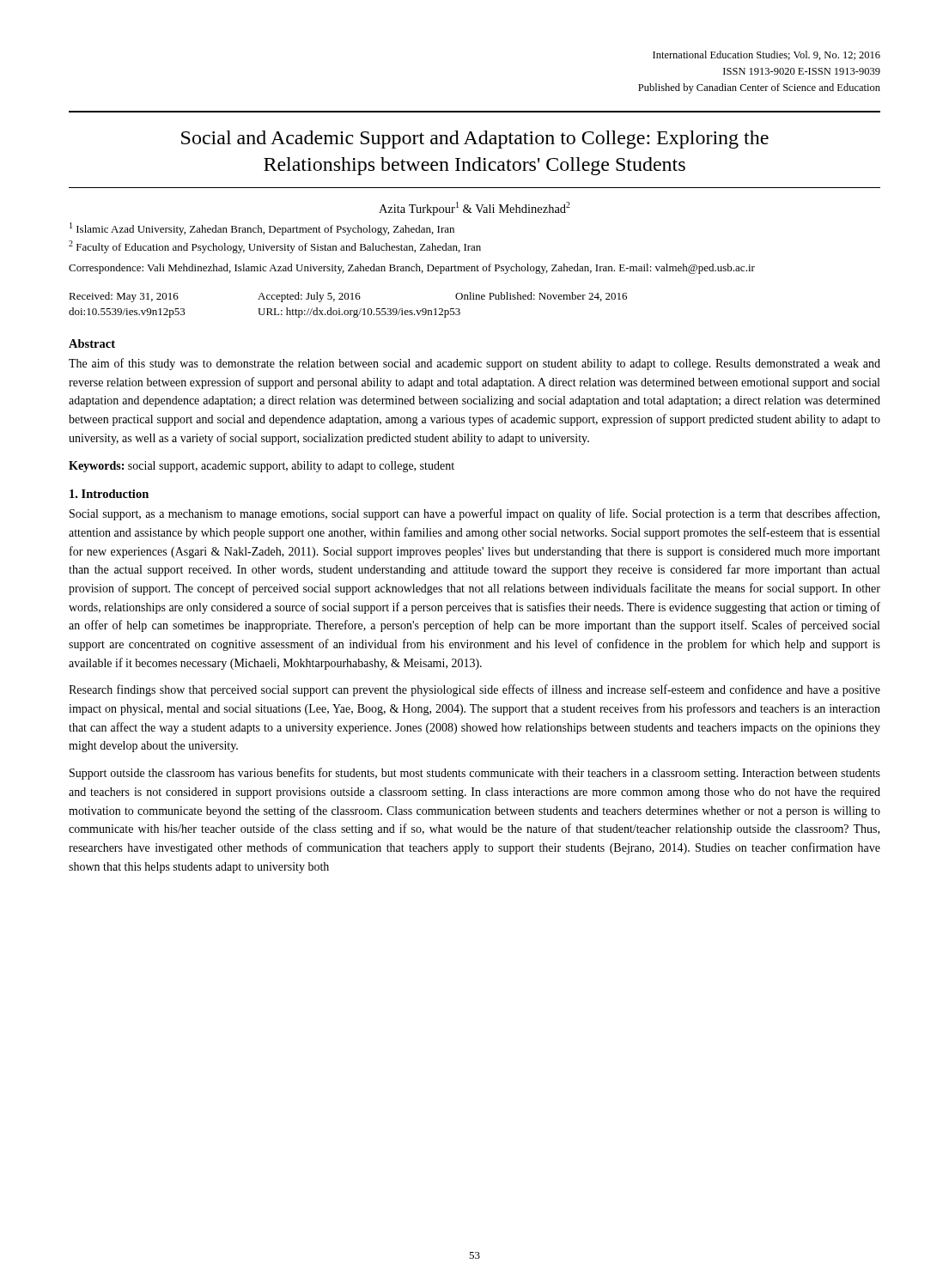949x1288 pixels.
Task: Where is the passage that starts "2 Faculty of"?
Action: (275, 246)
